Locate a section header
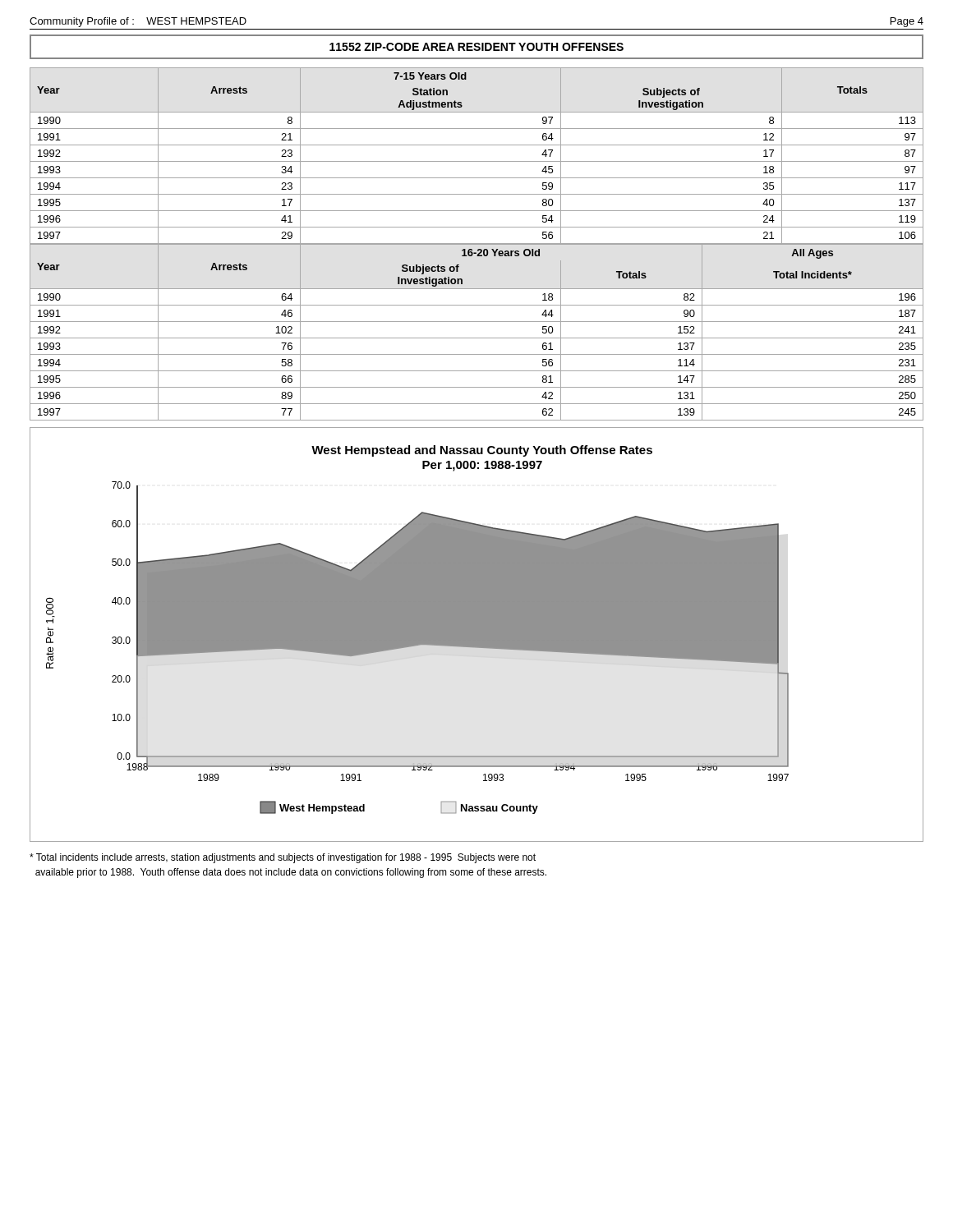 (x=476, y=47)
